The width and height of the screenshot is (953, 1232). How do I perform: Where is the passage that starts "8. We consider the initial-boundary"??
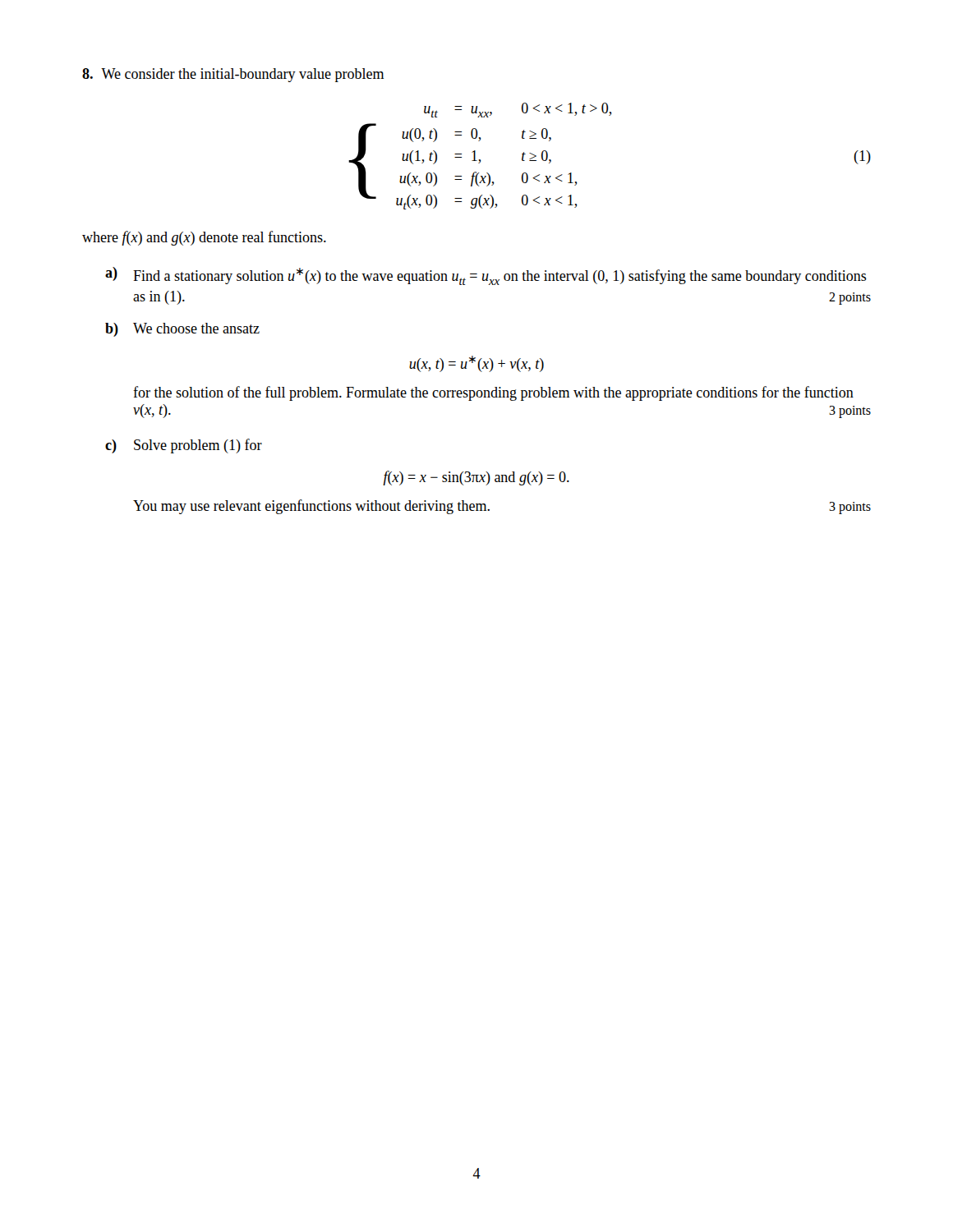pyautogui.click(x=233, y=74)
